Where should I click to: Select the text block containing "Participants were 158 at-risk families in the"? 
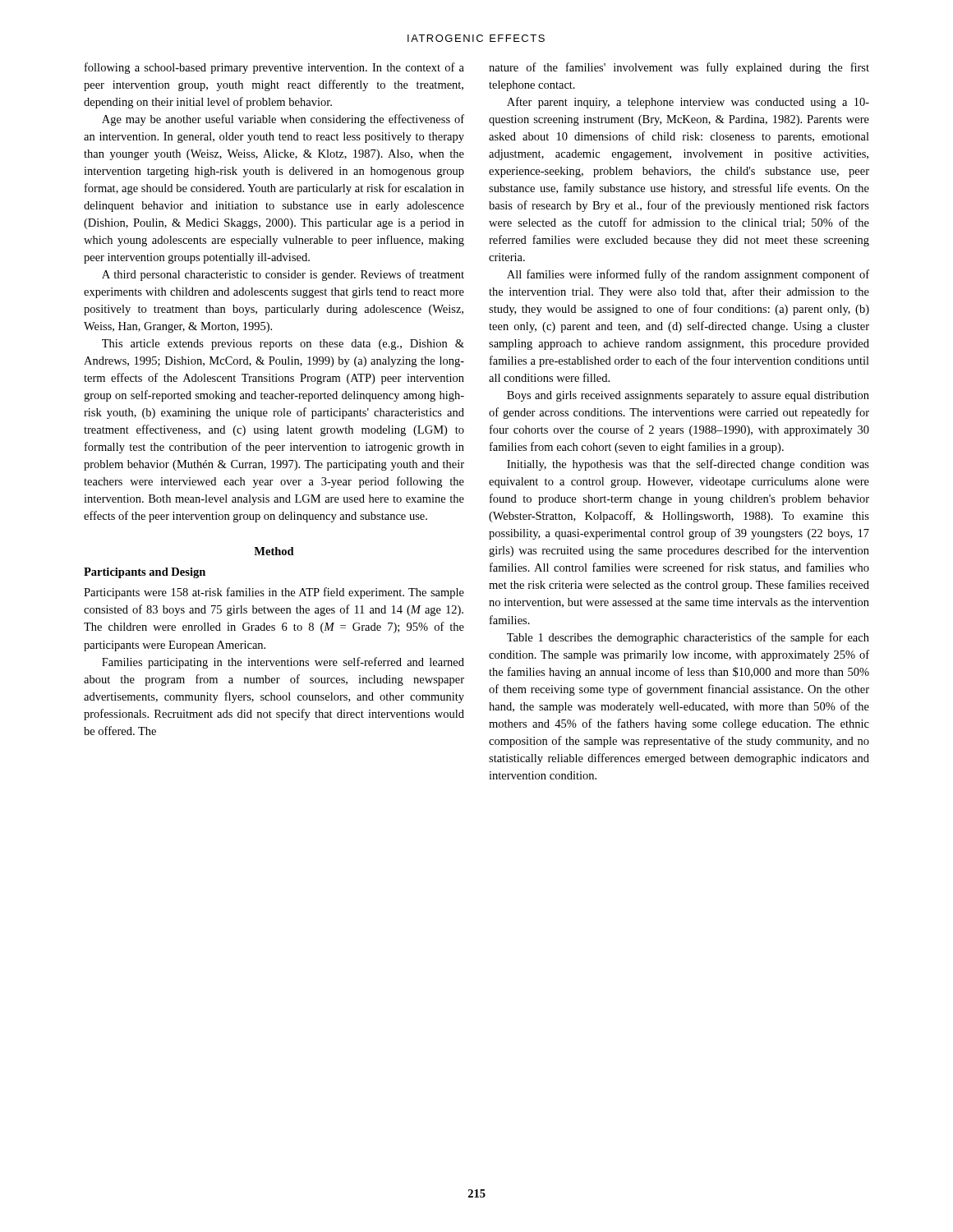[274, 619]
